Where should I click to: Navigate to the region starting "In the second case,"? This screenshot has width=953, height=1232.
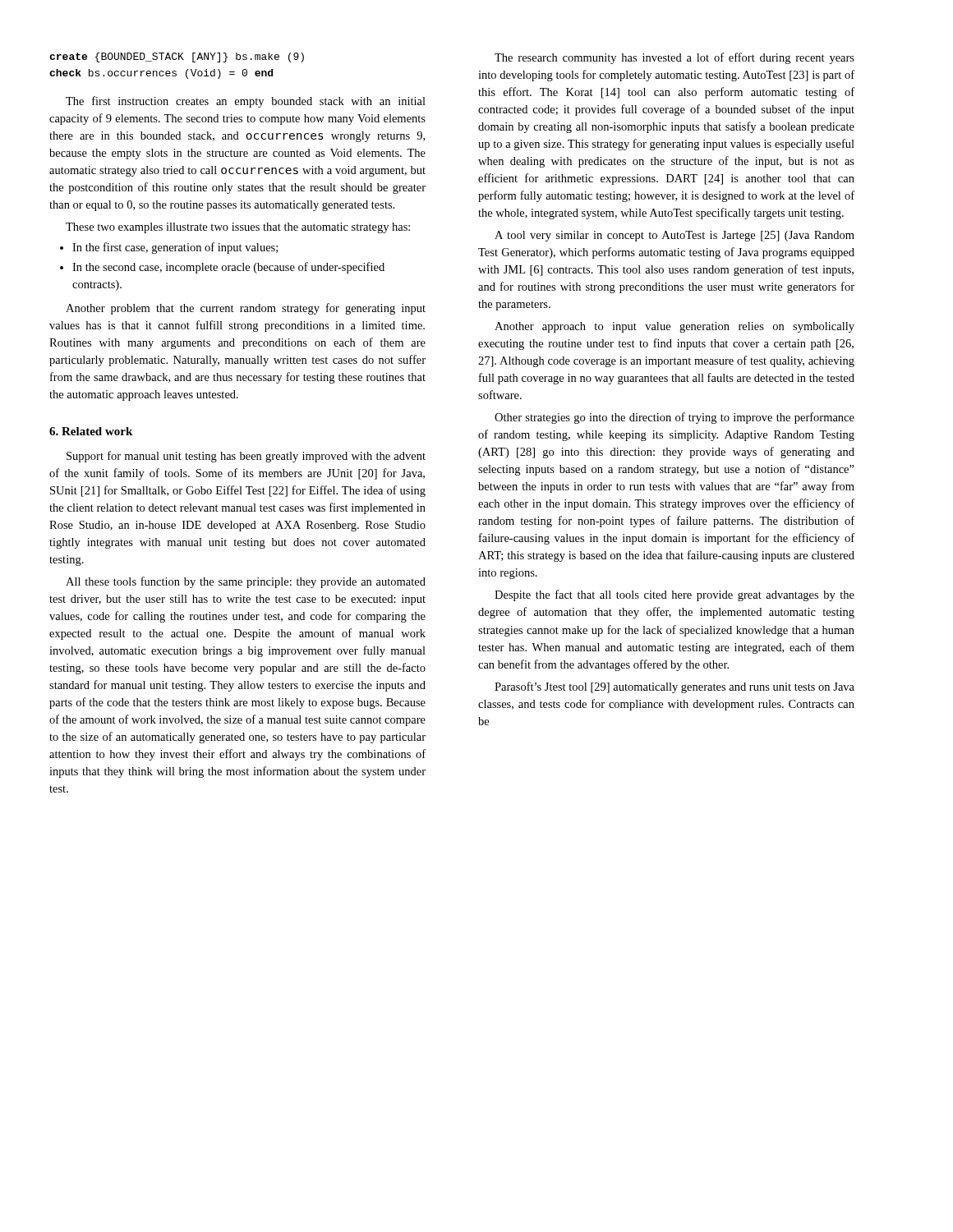click(249, 276)
